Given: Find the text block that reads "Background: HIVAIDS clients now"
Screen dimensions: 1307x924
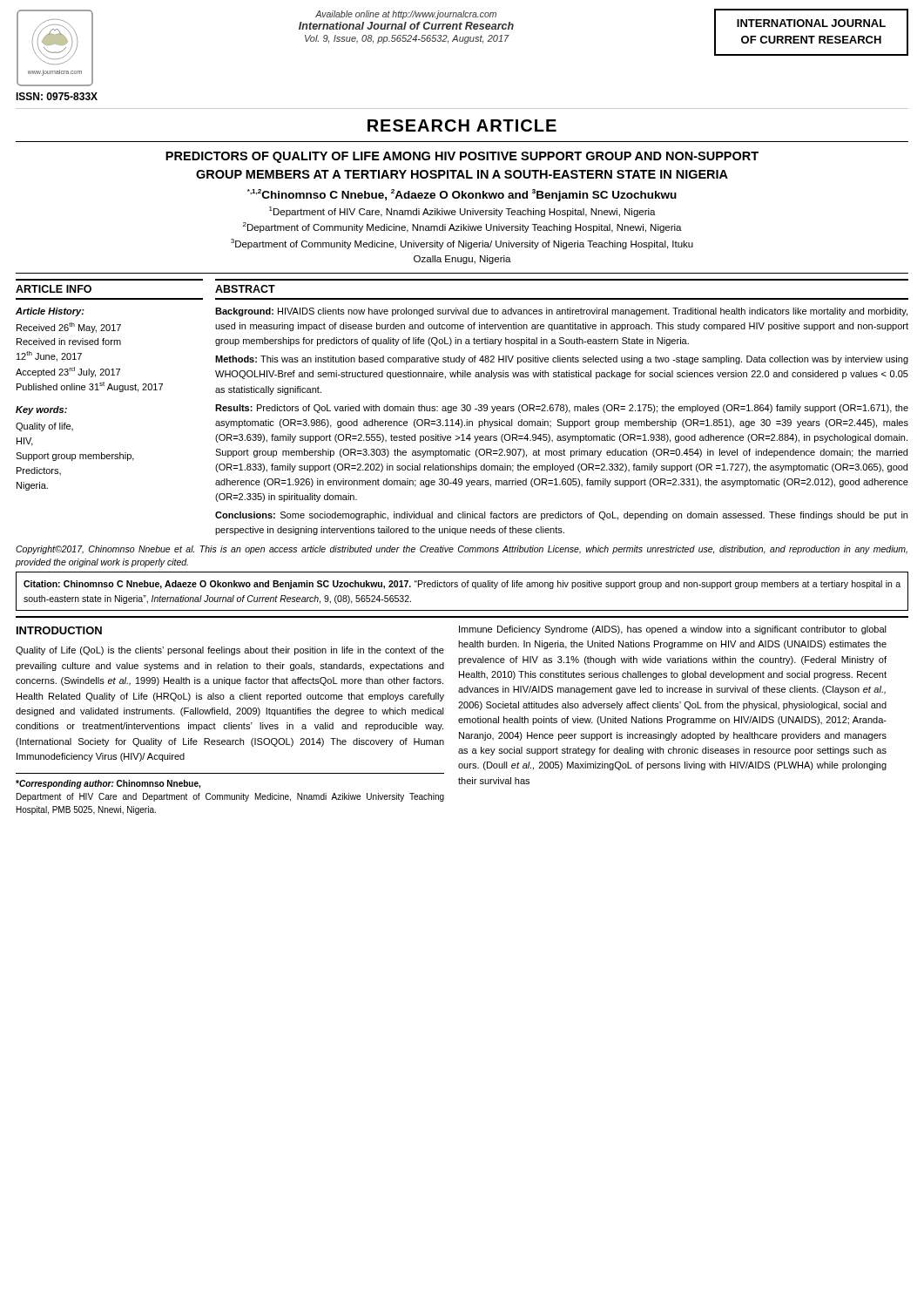Looking at the screenshot, I should coord(562,421).
